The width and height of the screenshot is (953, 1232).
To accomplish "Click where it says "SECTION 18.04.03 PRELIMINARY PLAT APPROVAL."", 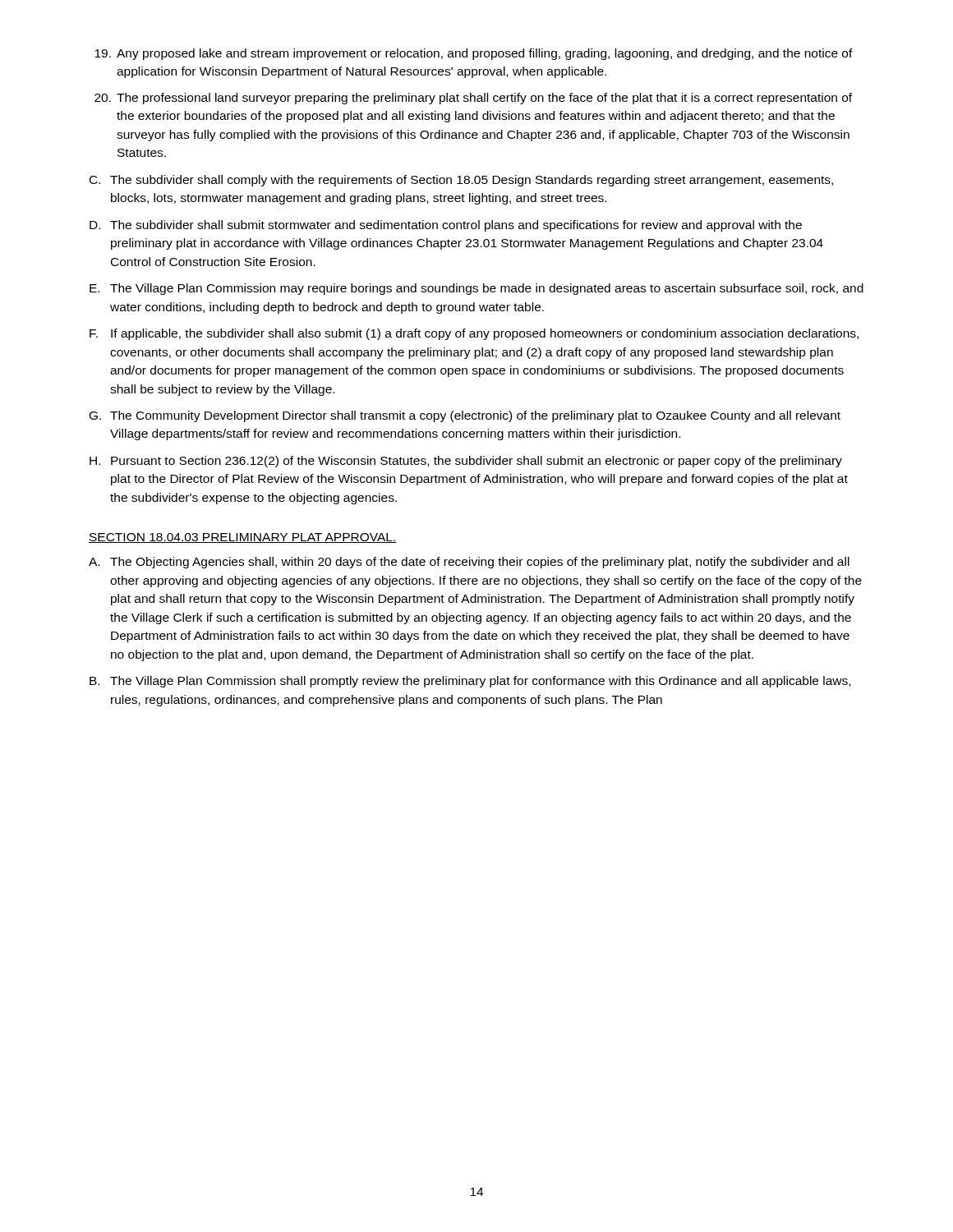I will (242, 537).
